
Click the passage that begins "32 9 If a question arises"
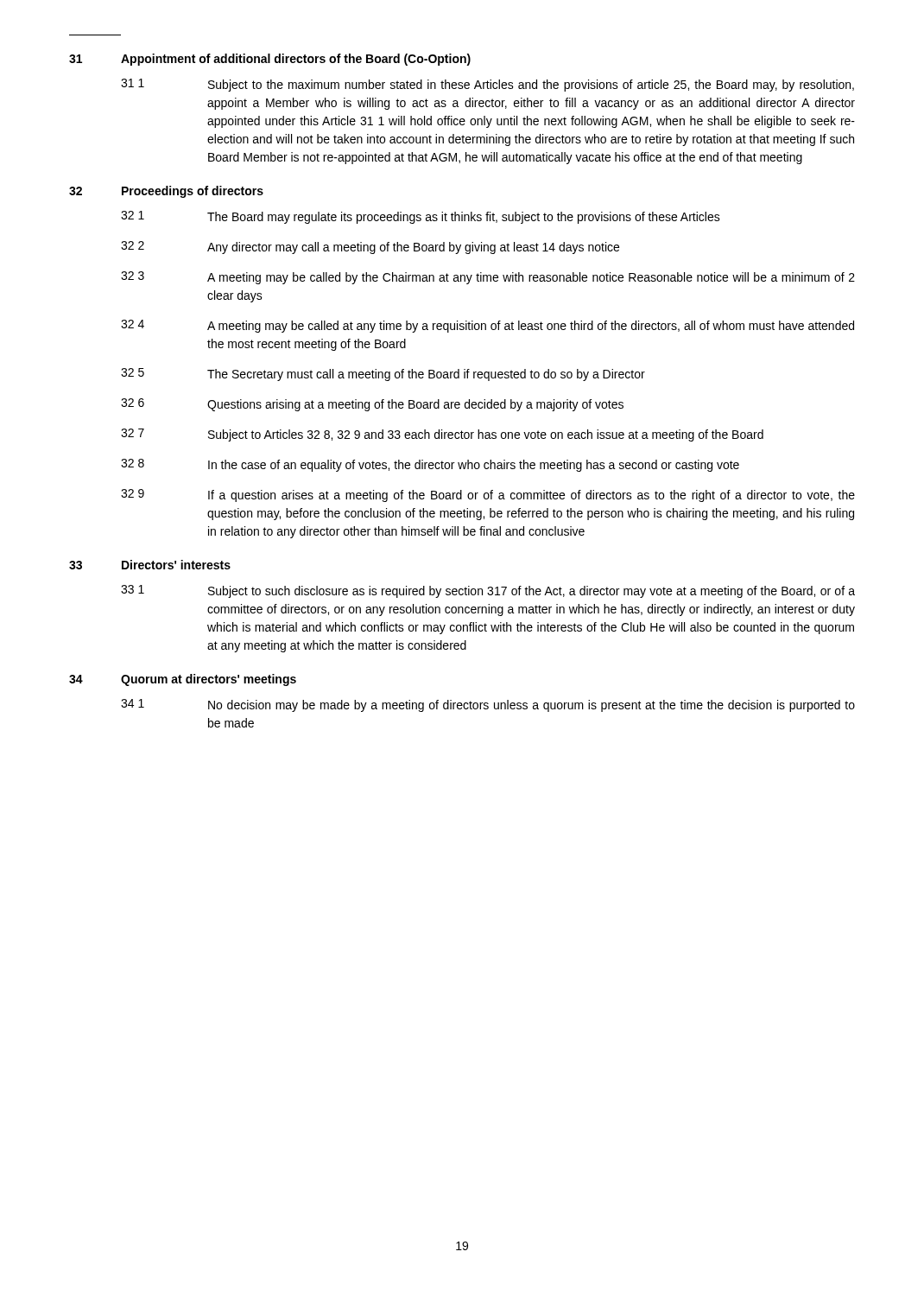[462, 514]
